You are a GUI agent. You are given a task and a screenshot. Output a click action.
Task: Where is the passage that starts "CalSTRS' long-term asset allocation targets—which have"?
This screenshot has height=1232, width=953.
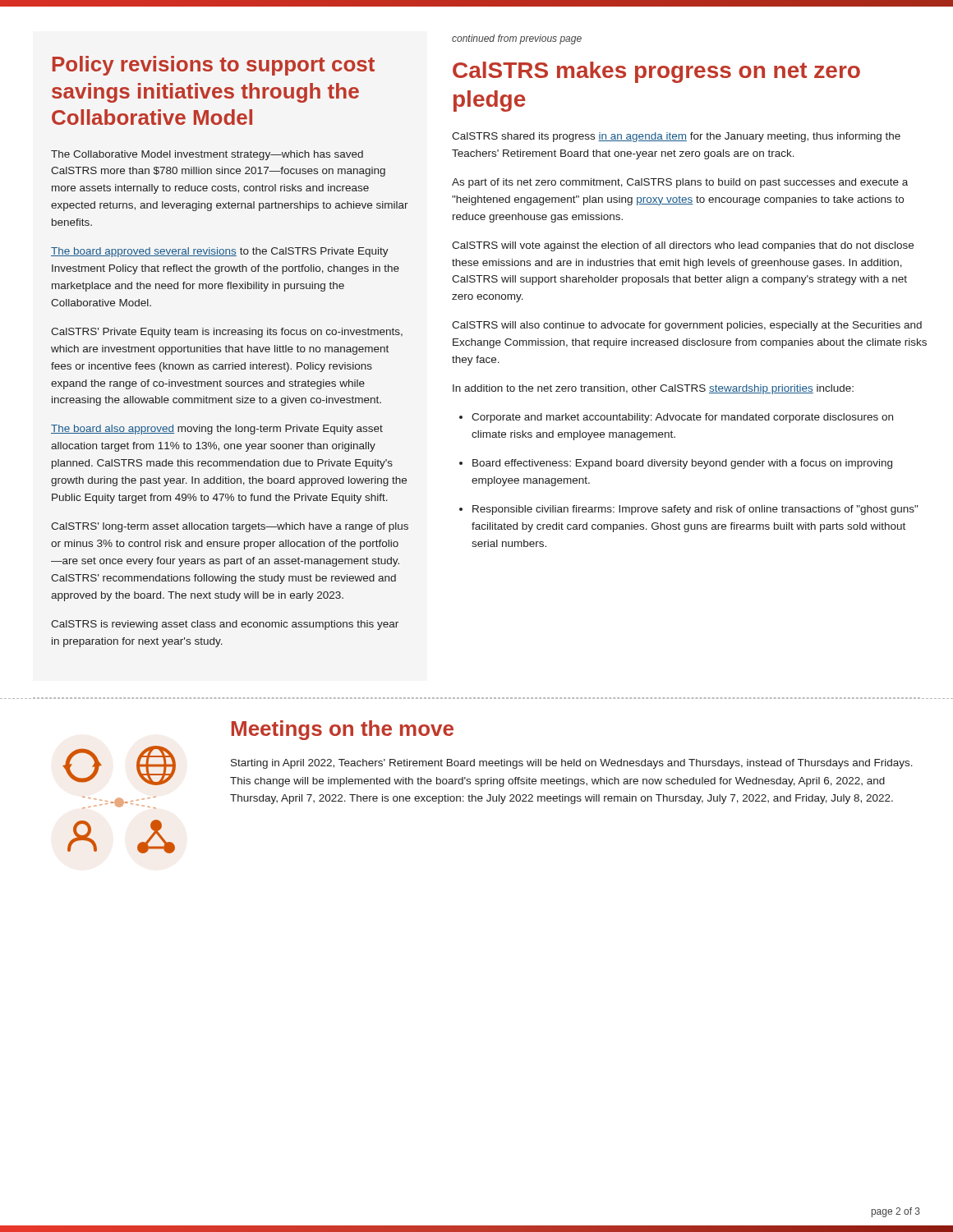coord(230,561)
